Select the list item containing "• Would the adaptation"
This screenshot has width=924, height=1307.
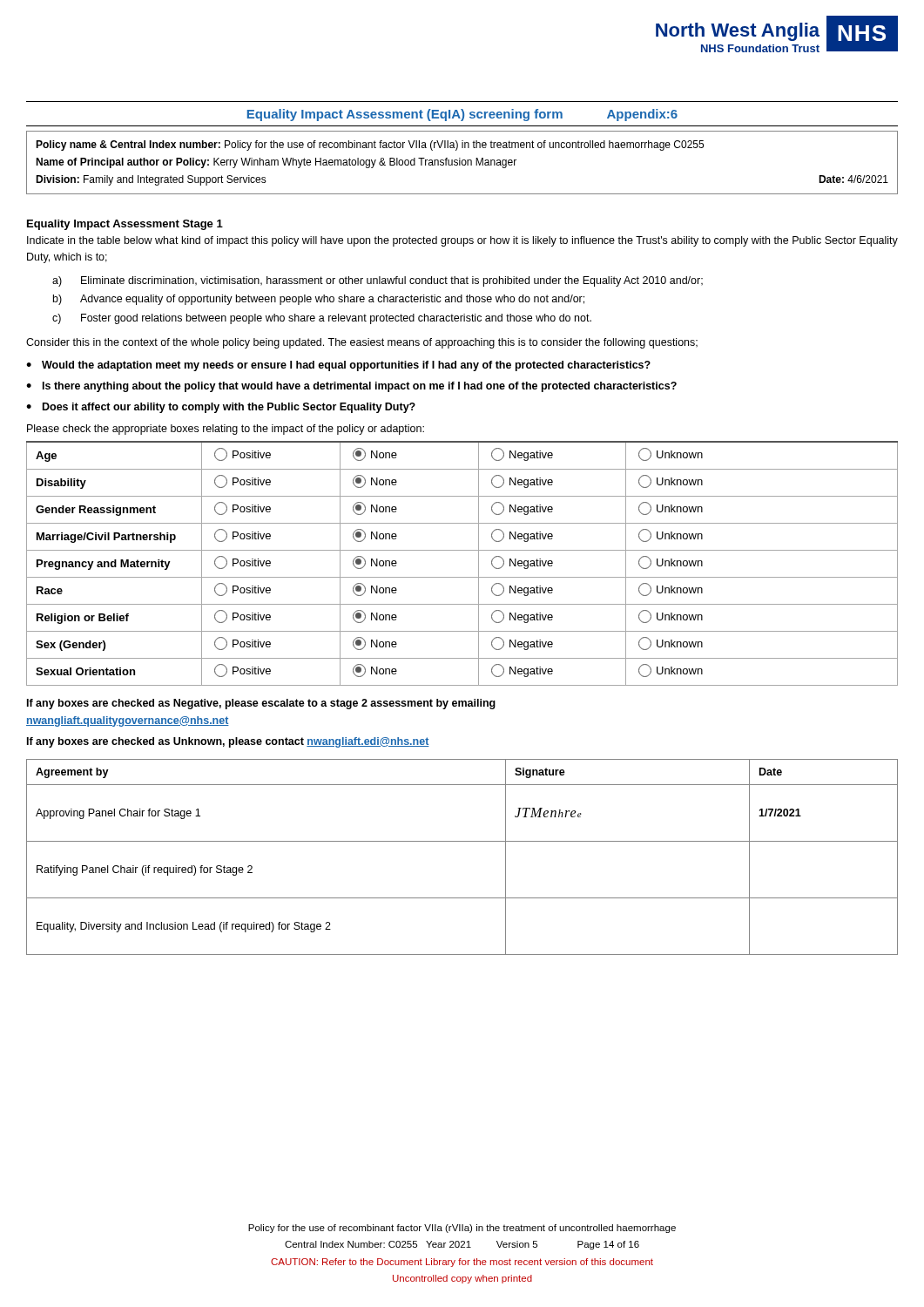click(338, 366)
